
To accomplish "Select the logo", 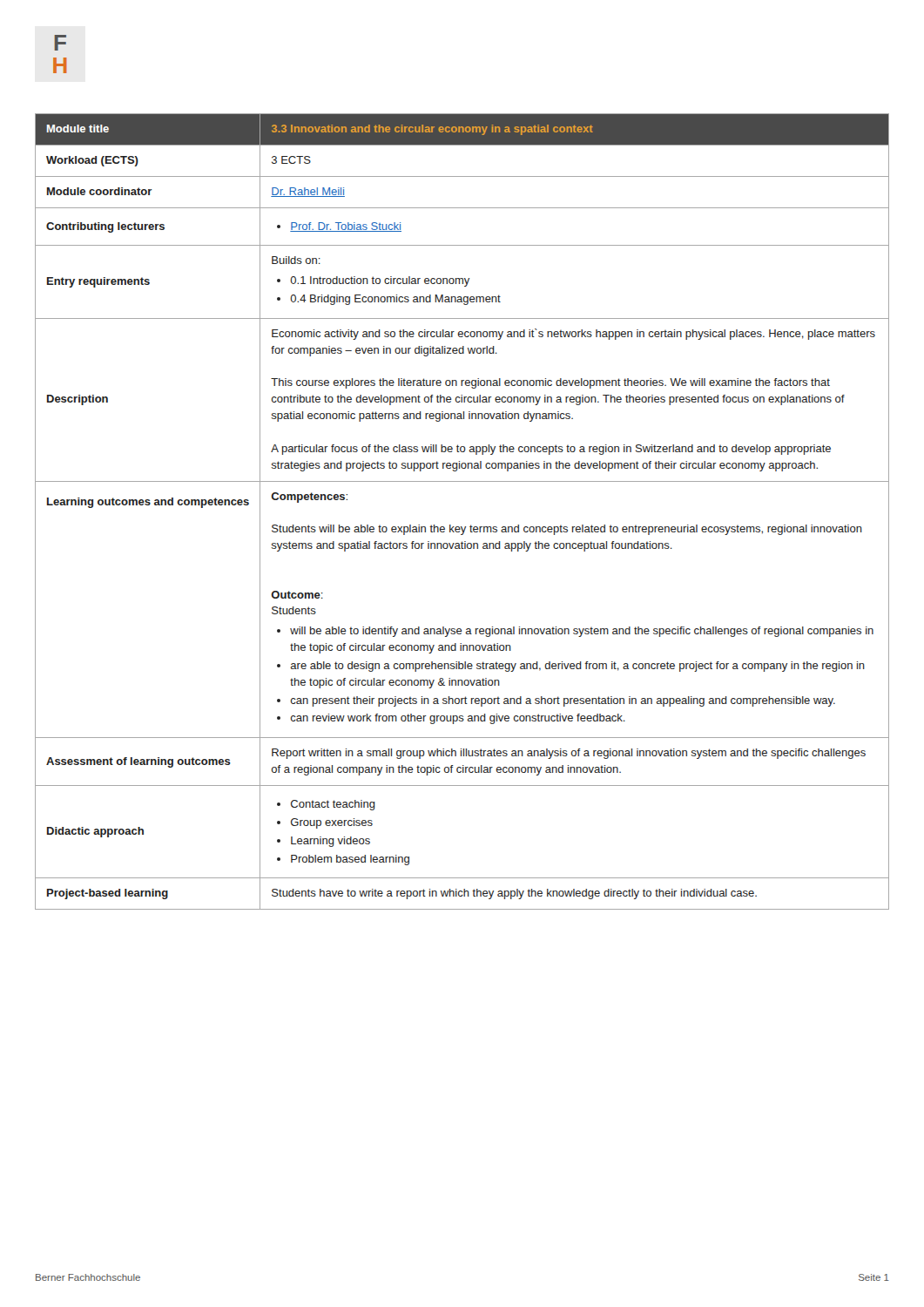I will point(60,54).
